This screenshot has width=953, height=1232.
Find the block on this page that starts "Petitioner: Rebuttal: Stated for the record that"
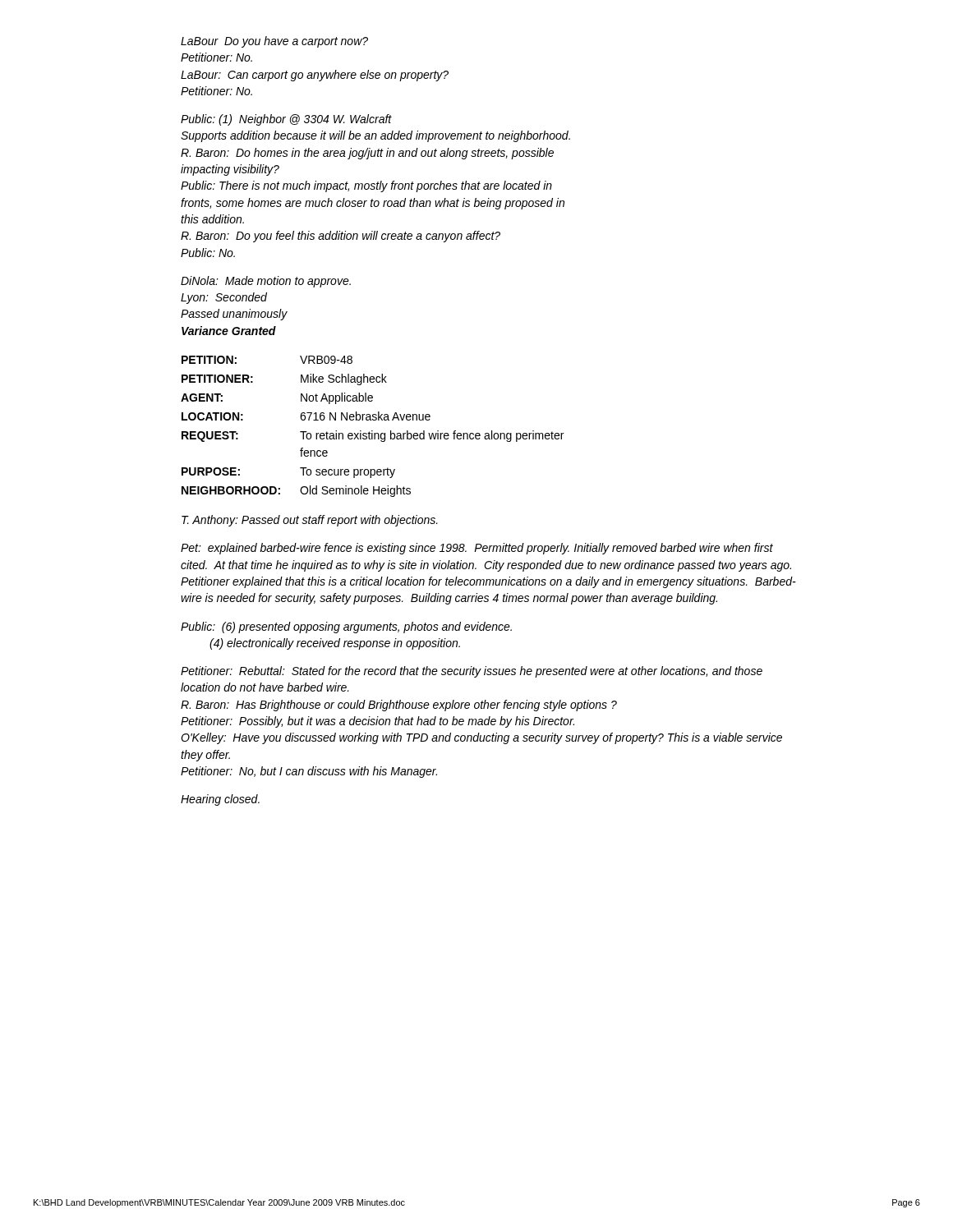tap(482, 721)
